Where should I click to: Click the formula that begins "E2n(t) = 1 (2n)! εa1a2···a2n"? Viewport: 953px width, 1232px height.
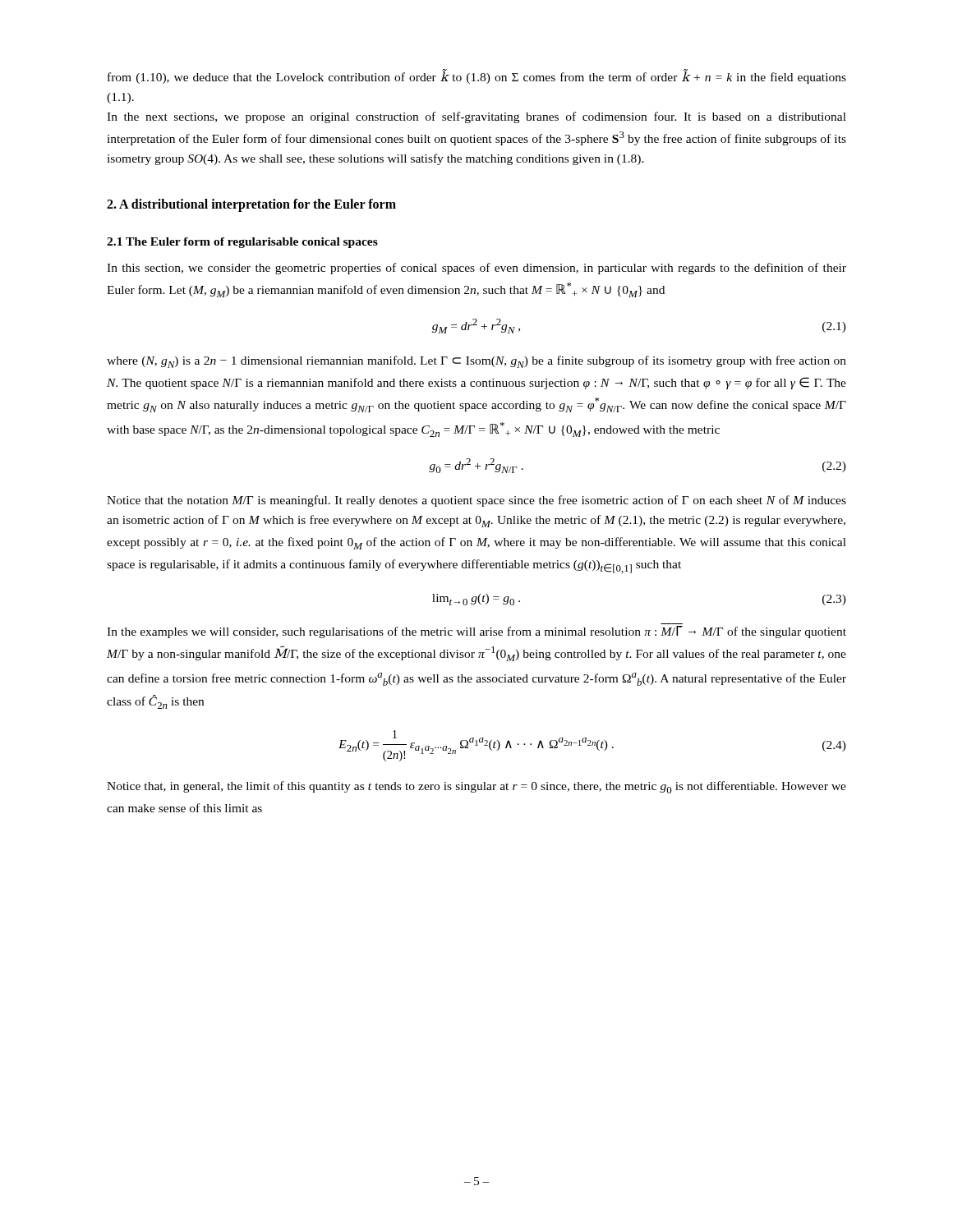(x=592, y=745)
